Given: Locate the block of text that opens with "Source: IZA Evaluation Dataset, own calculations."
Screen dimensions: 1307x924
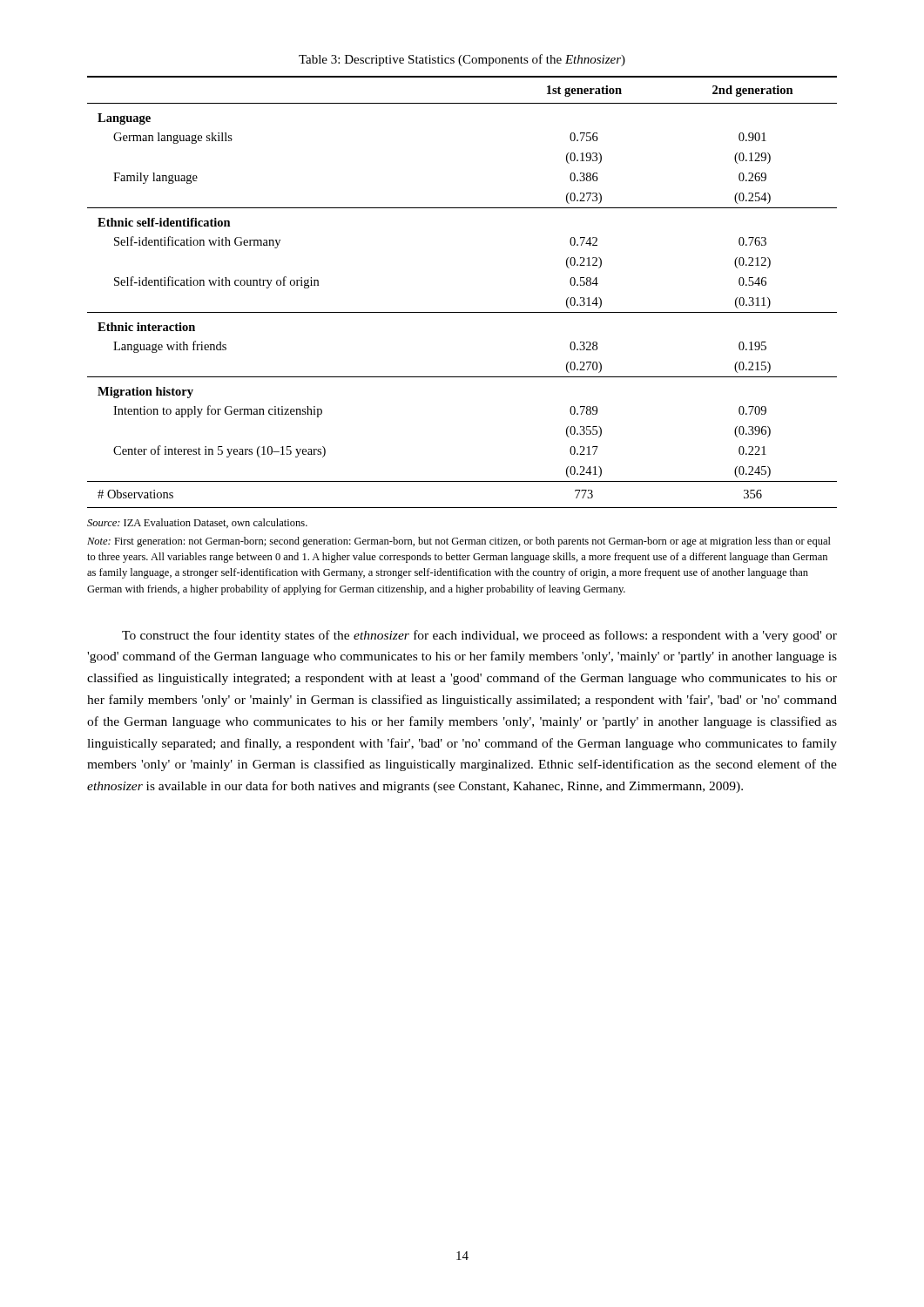Looking at the screenshot, I should click(x=462, y=556).
